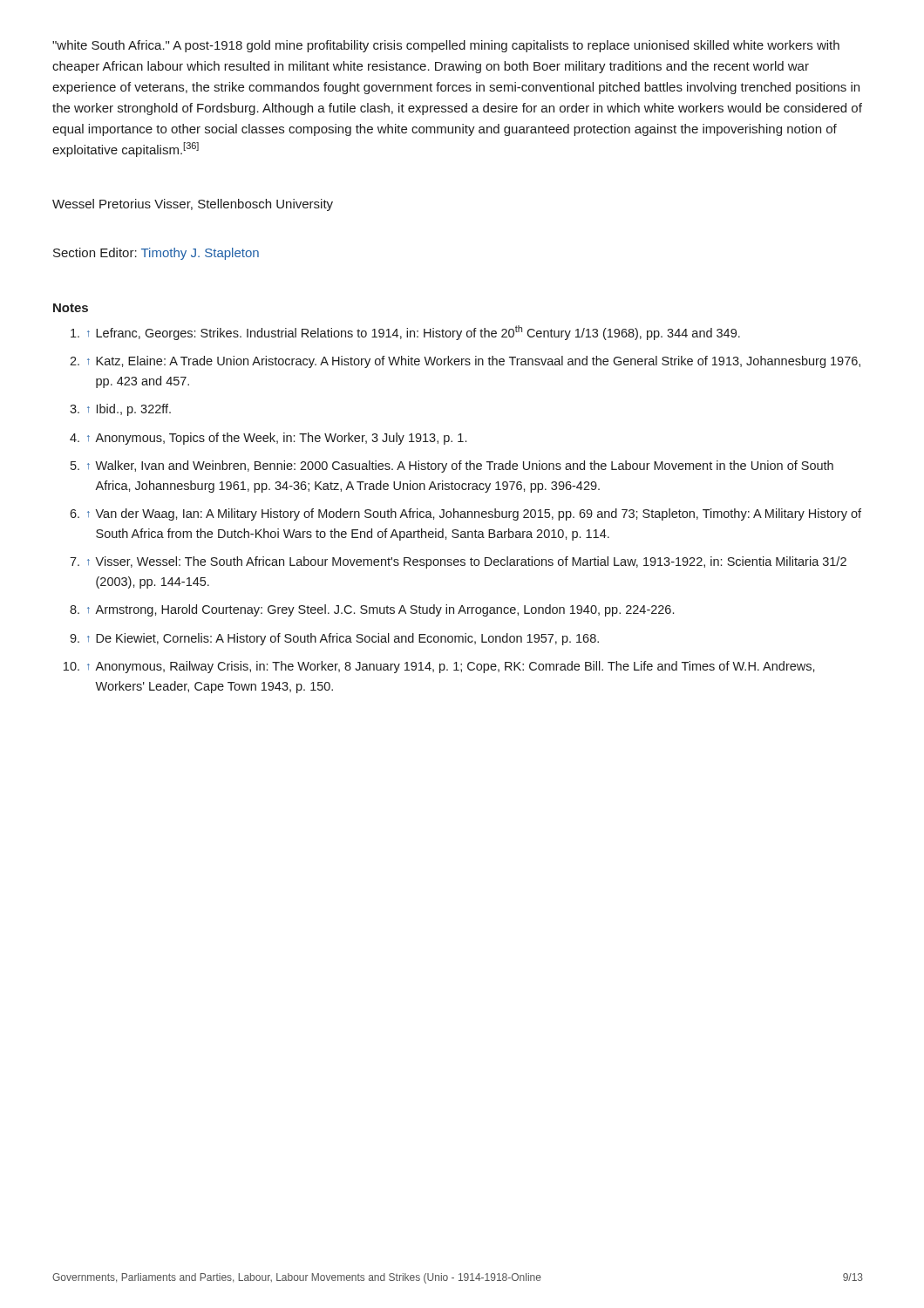Click the passage that begins "8. ↑ Armstrong, Harold Courtenay: Grey"
The image size is (924, 1308).
tap(458, 610)
